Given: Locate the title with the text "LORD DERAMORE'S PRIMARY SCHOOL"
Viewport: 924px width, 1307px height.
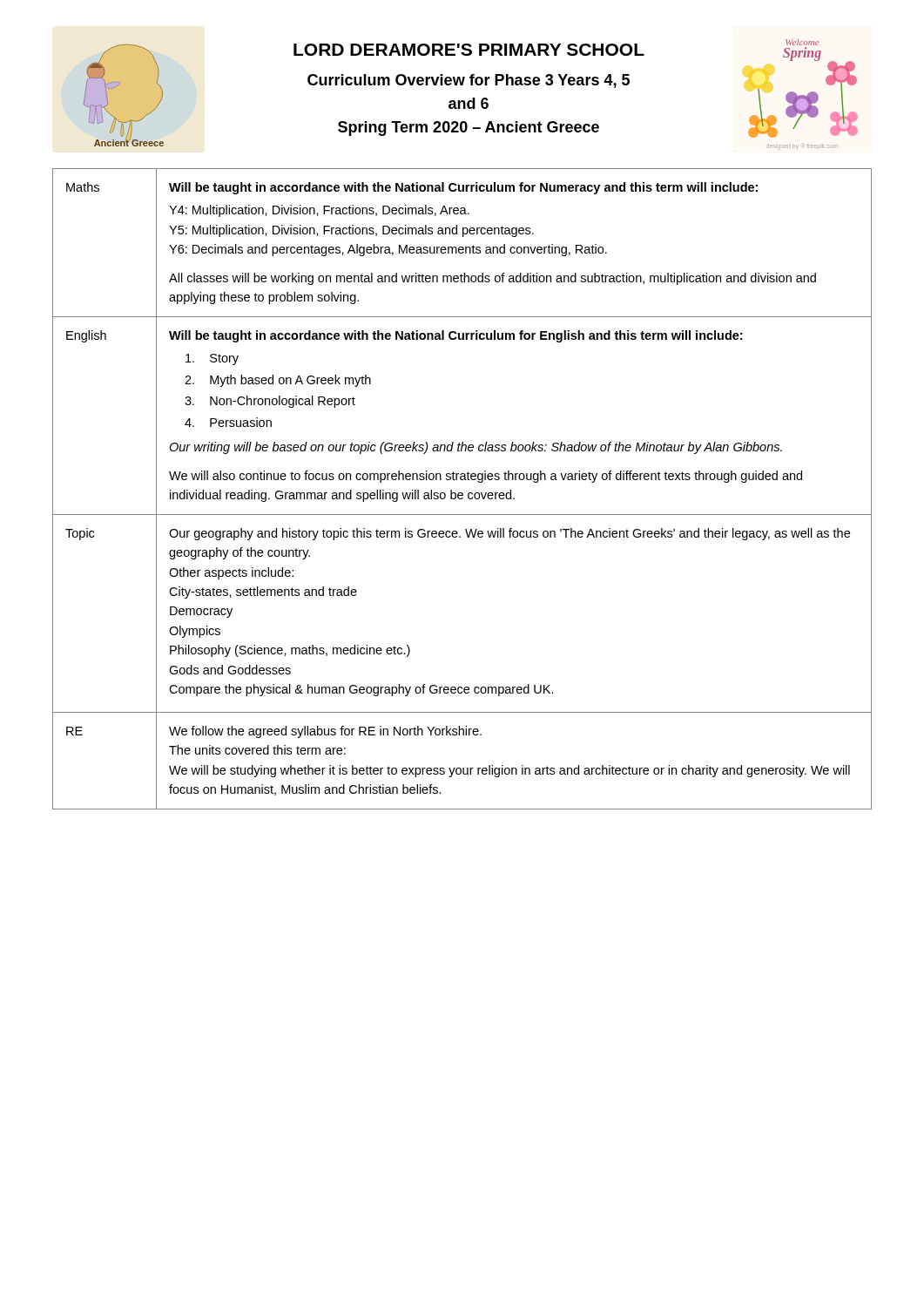Looking at the screenshot, I should tap(469, 49).
